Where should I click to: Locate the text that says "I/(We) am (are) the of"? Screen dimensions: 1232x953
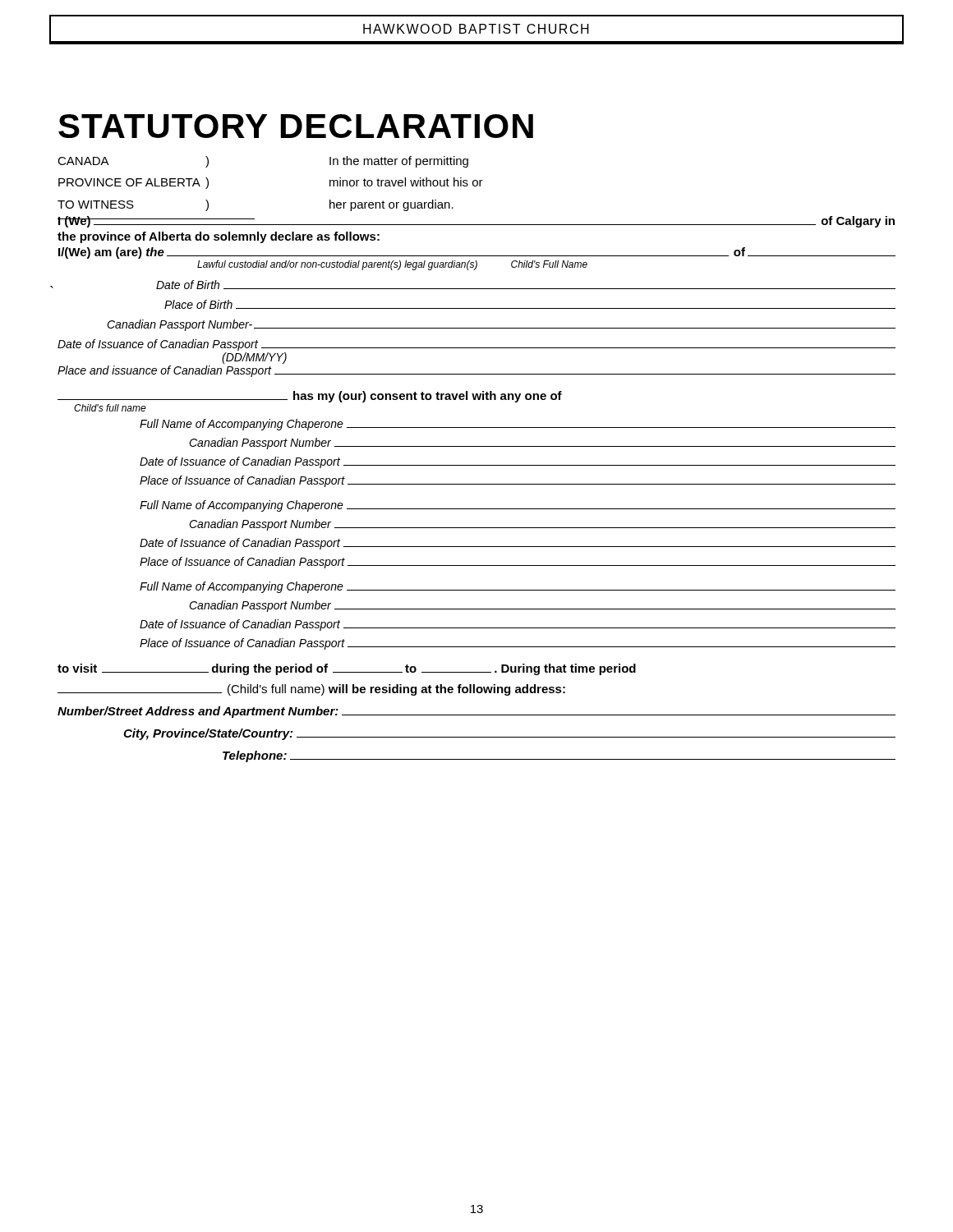click(x=476, y=252)
